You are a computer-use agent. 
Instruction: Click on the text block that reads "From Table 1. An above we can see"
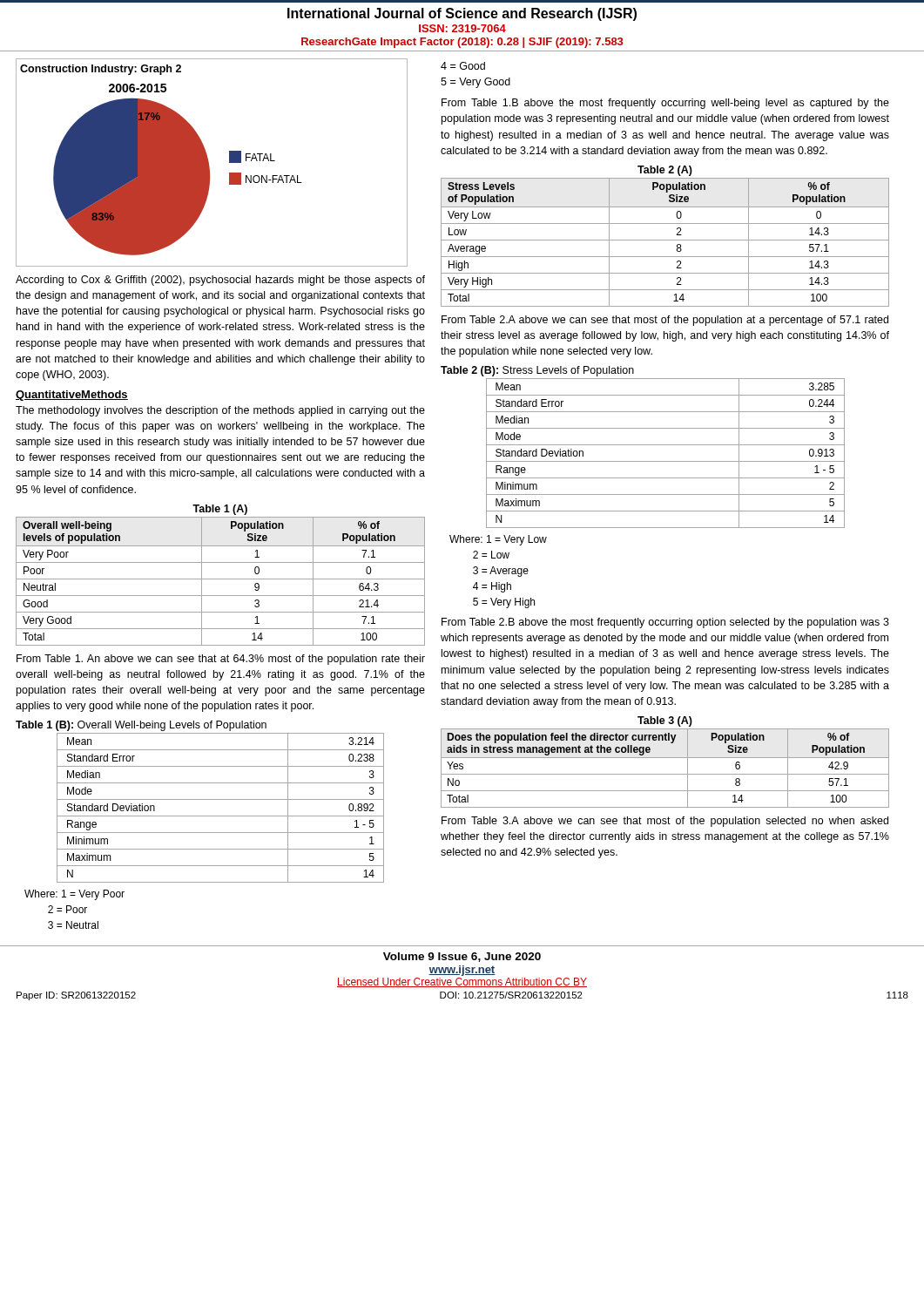coord(220,682)
